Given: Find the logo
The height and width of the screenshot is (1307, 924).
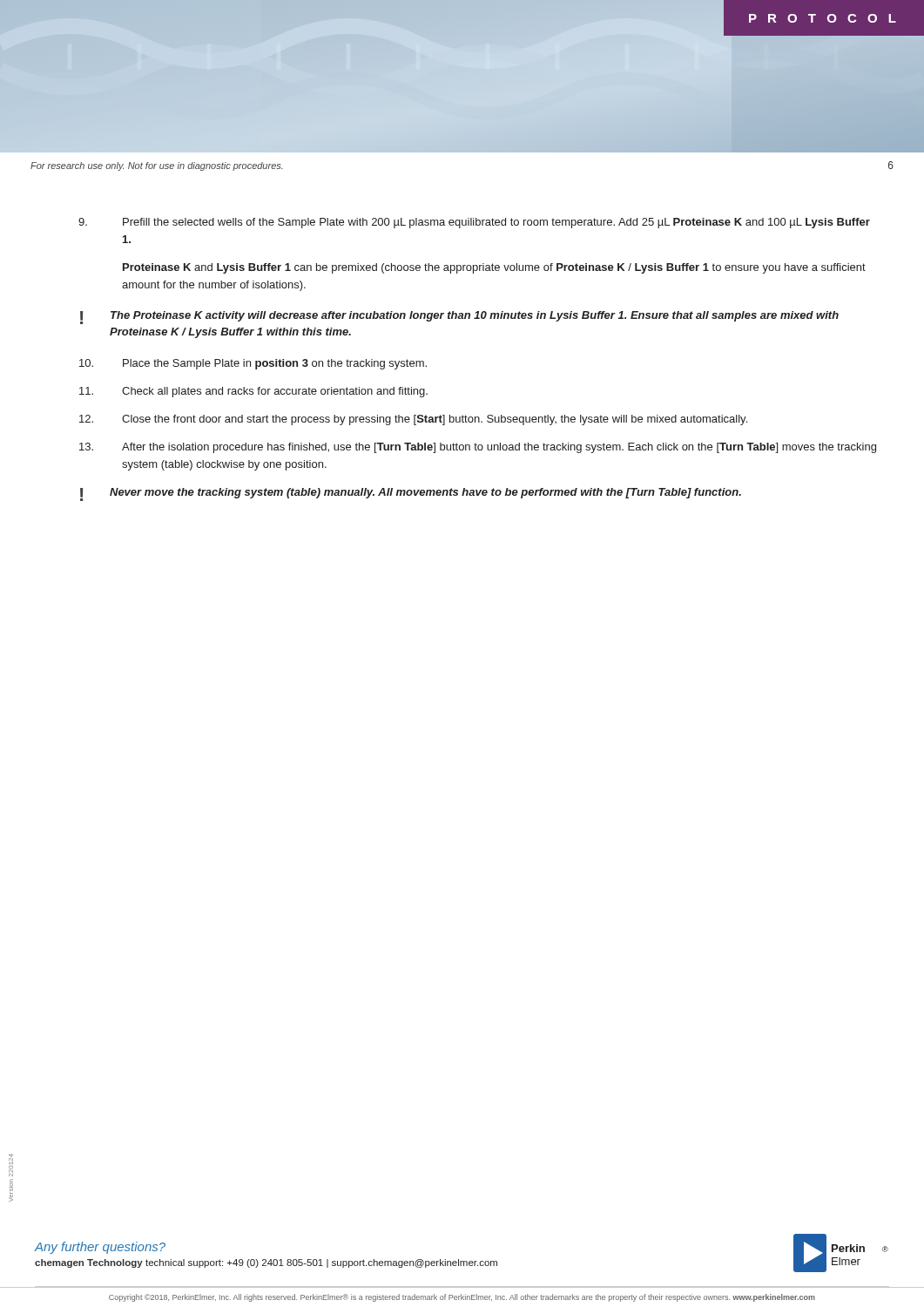Looking at the screenshot, I should pos(841,1253).
